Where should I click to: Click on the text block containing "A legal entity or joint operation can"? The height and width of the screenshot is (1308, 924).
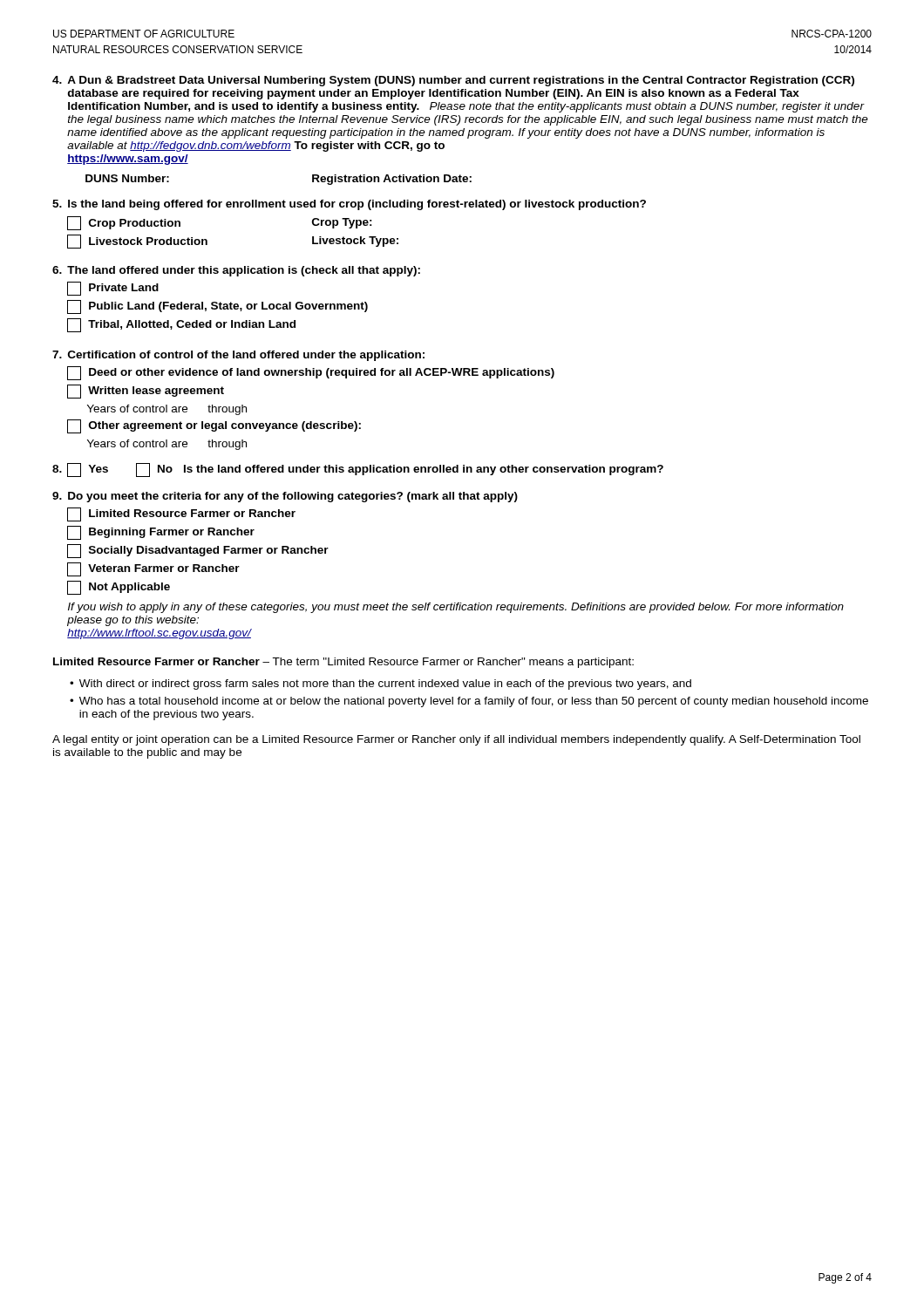[x=457, y=746]
